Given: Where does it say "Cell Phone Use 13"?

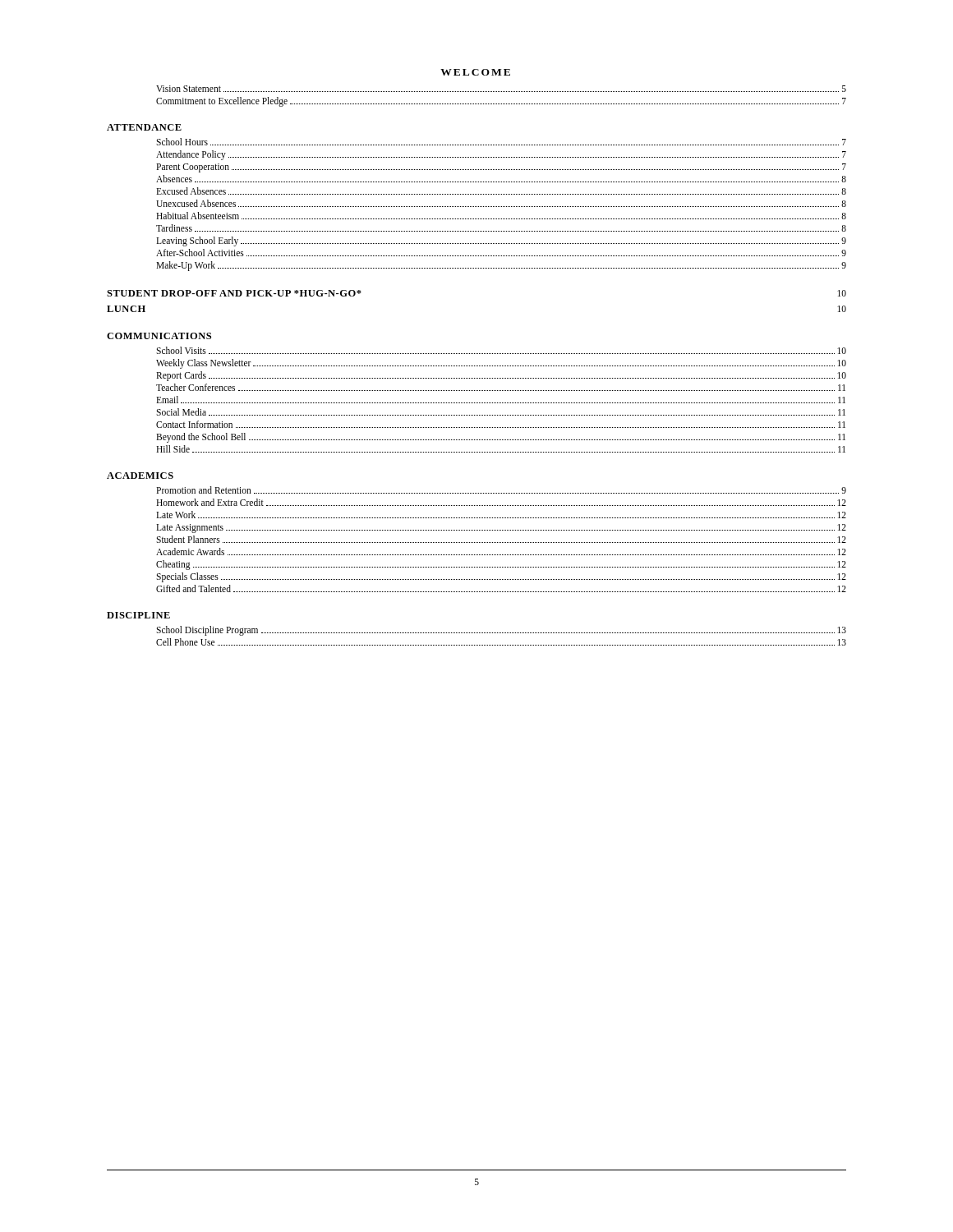Looking at the screenshot, I should [x=501, y=642].
